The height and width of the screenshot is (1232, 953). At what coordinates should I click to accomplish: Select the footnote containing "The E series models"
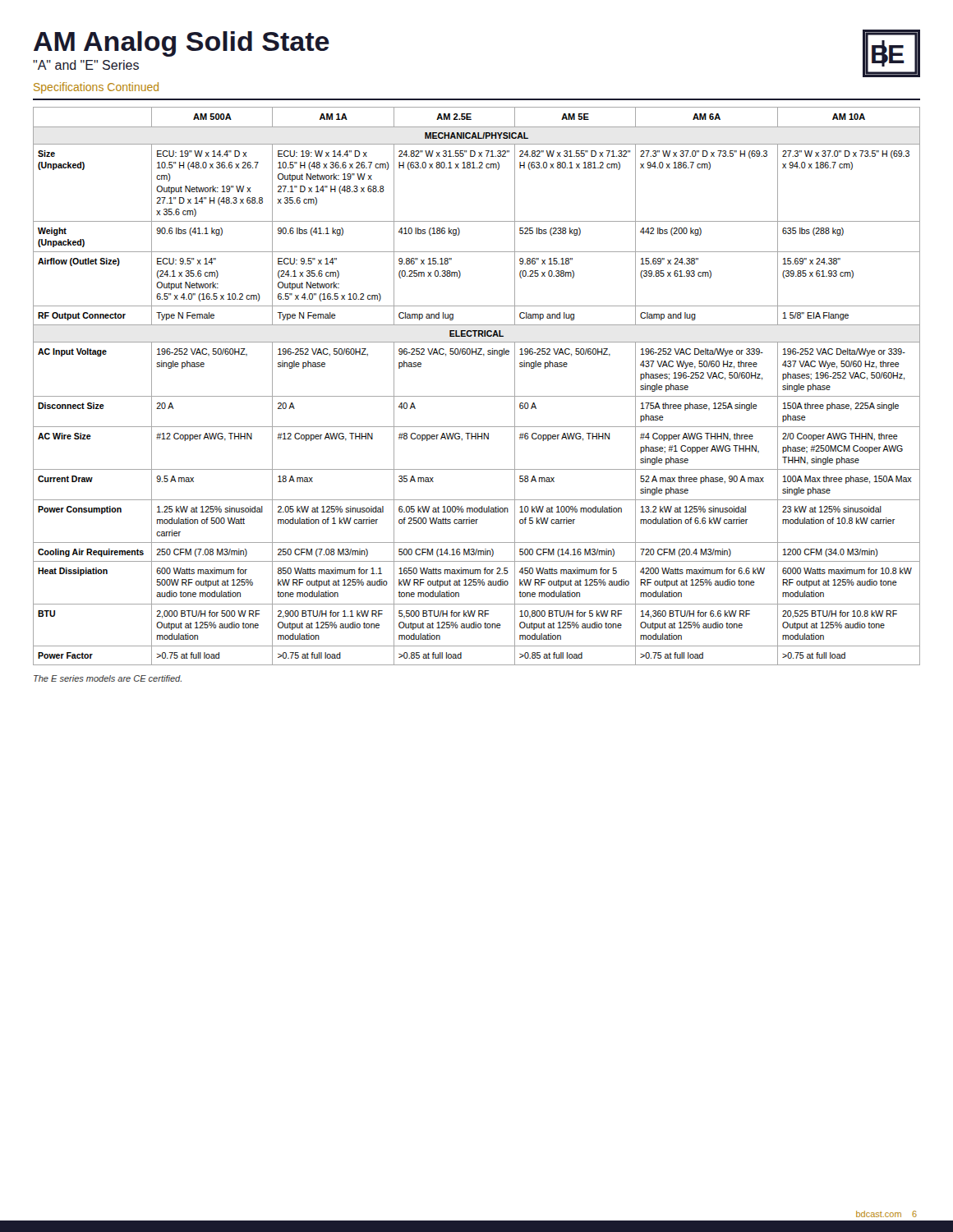pos(108,679)
